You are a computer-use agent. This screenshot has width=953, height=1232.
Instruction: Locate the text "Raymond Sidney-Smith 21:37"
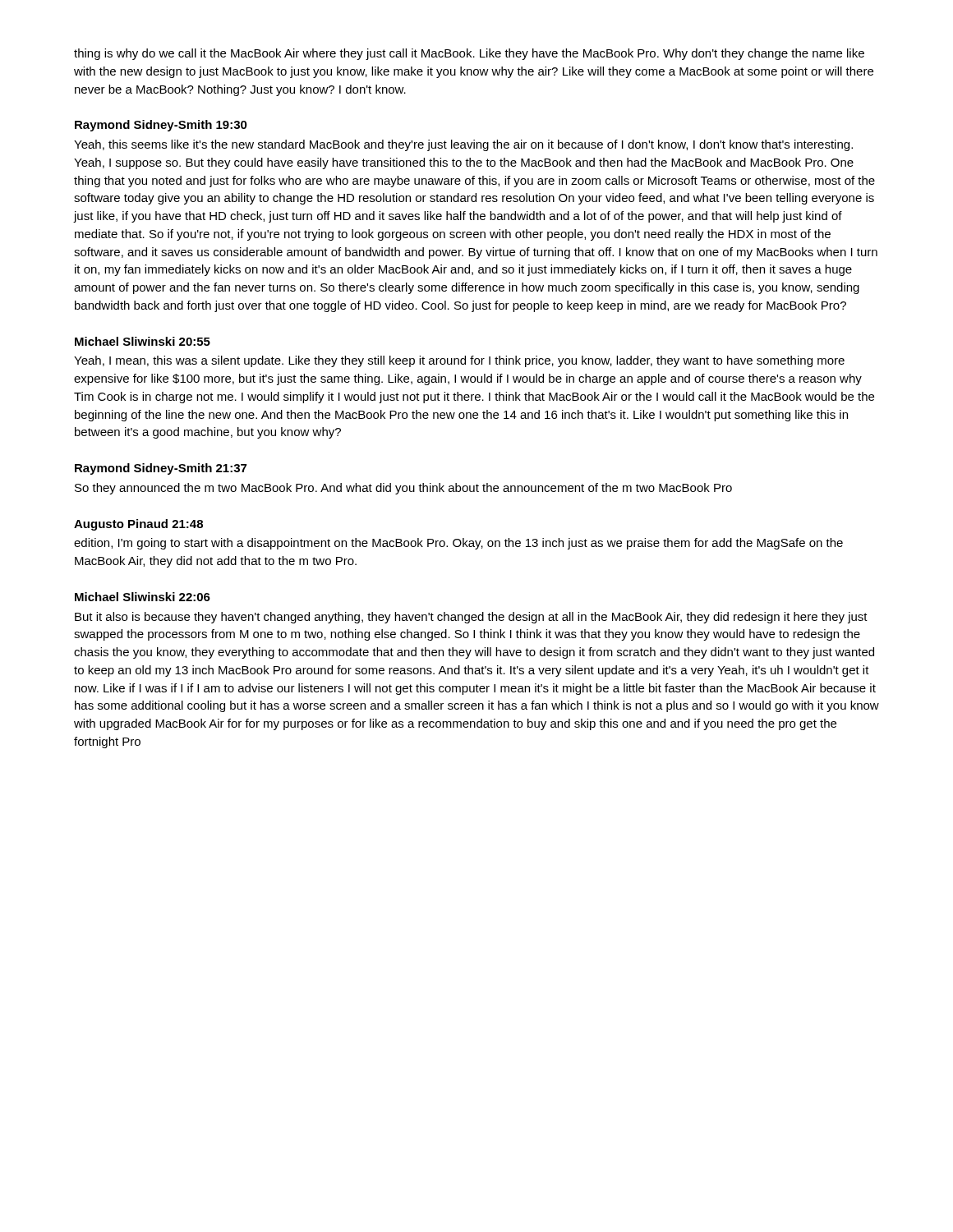[161, 468]
